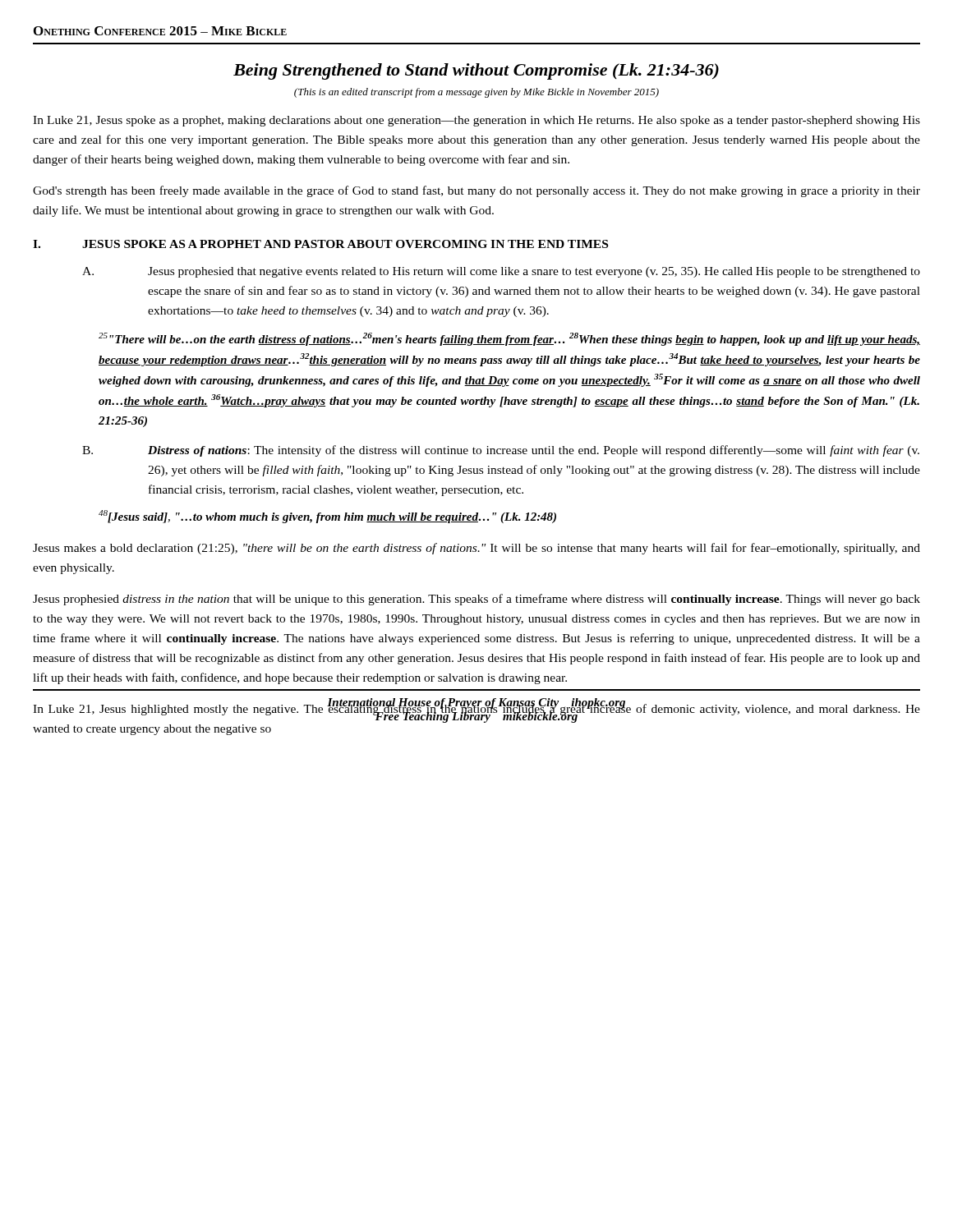Screen dimensions: 1232x953
Task: Locate the text block starting "A. Jesus prophesied that negative events related"
Action: (x=476, y=291)
